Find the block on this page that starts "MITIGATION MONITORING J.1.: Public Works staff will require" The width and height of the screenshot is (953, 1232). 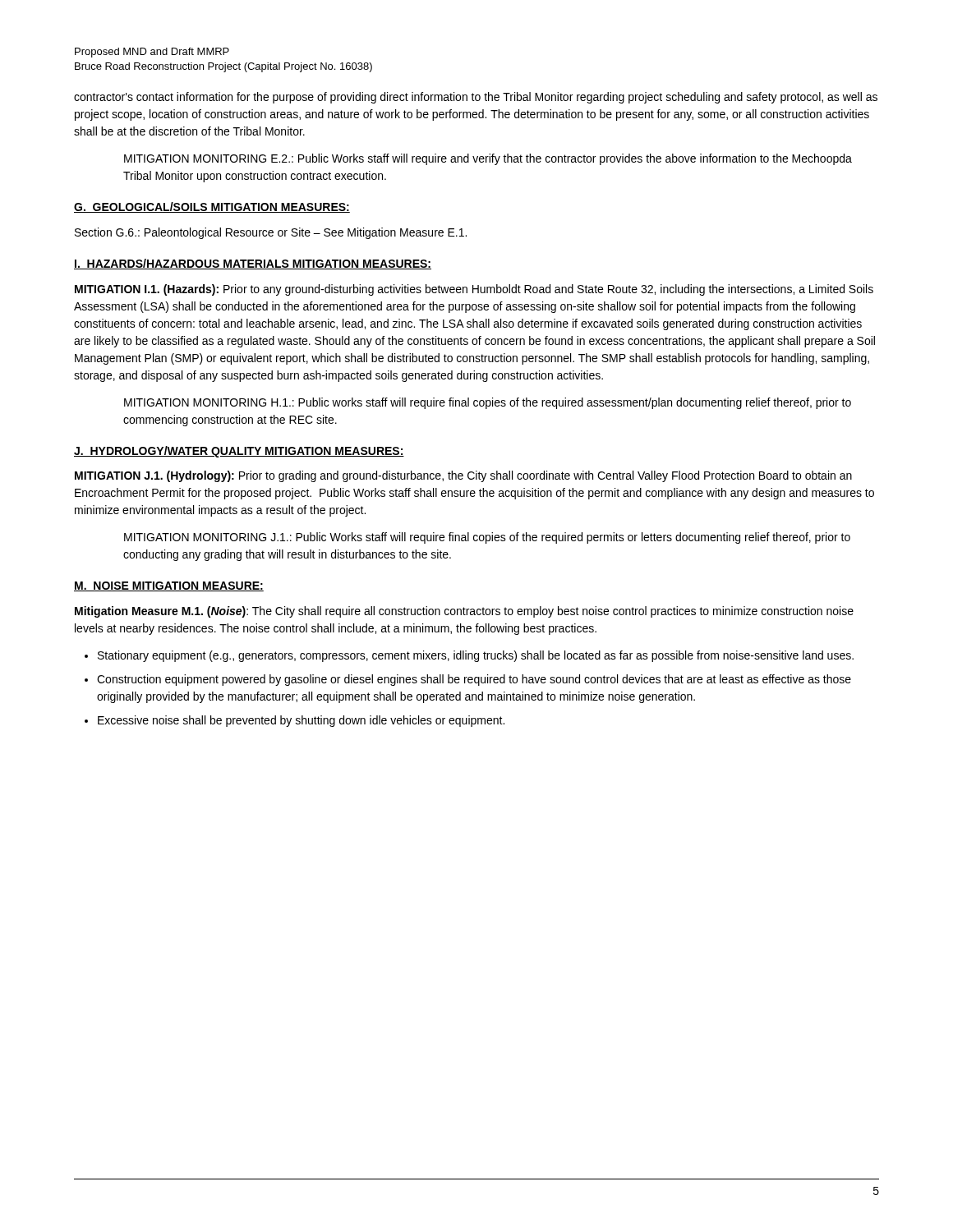[489, 546]
